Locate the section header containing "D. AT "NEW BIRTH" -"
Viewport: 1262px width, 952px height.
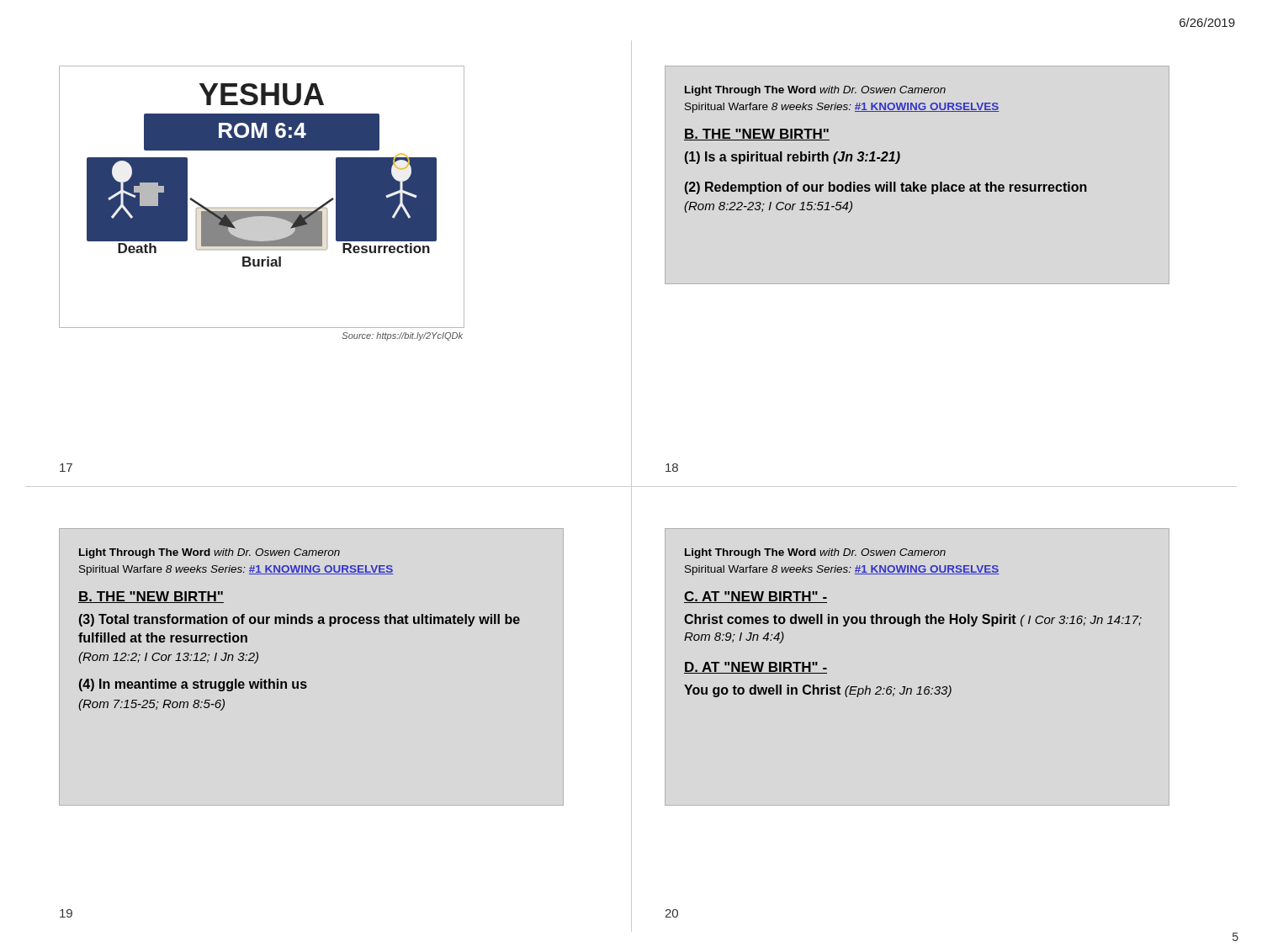tap(756, 667)
